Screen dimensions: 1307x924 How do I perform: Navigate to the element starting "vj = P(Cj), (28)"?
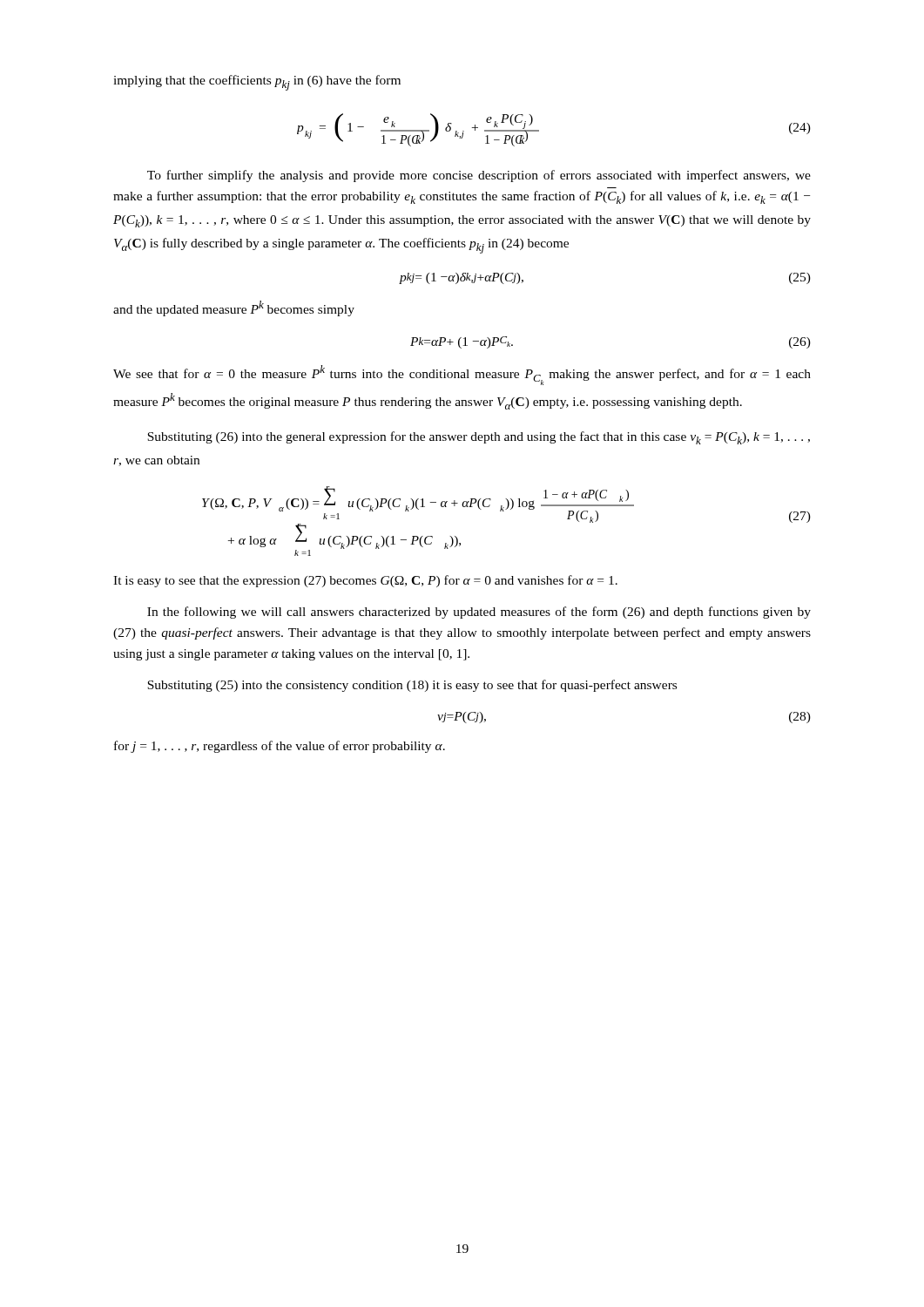[x=462, y=716]
